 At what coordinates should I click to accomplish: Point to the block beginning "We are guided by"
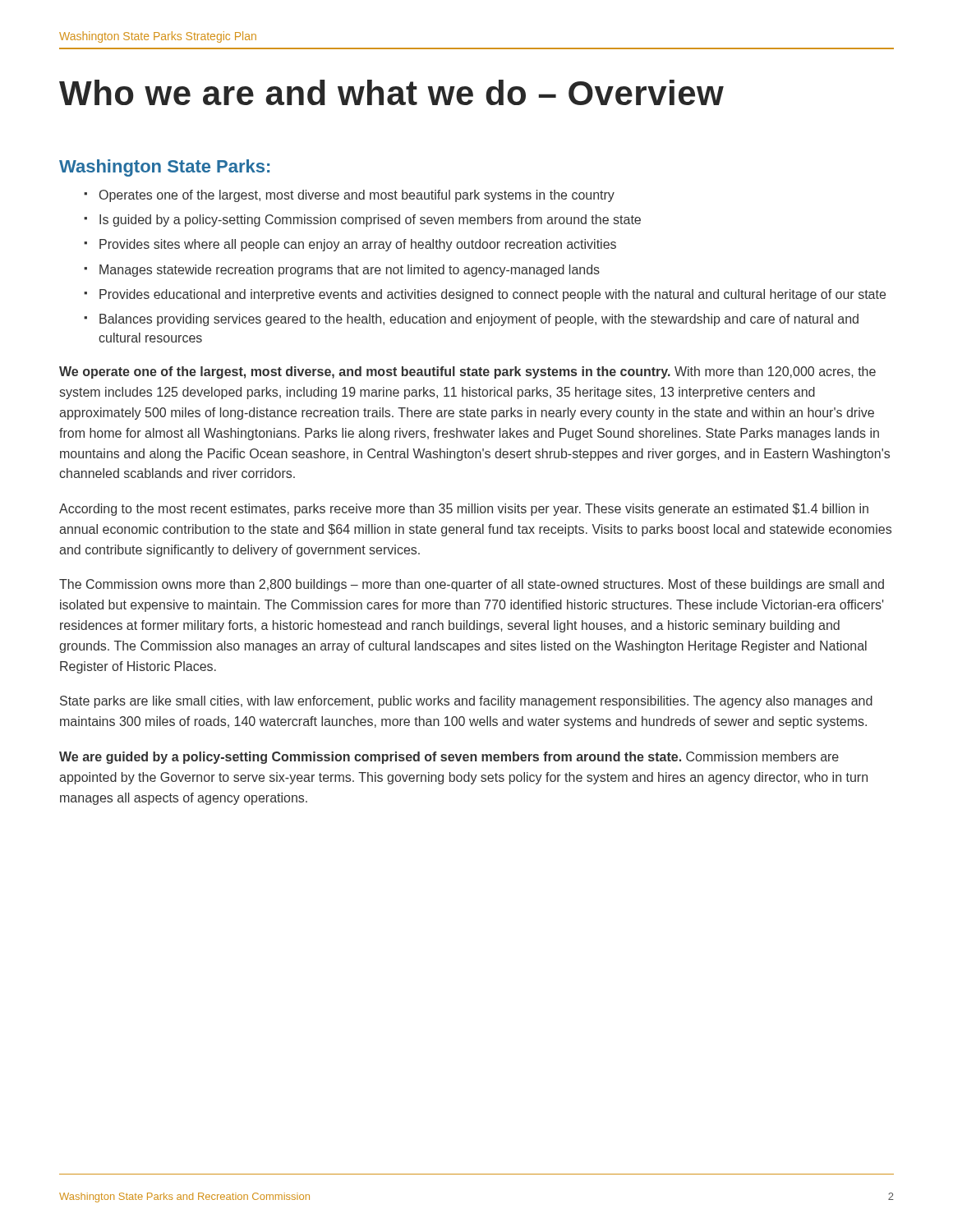tap(464, 777)
